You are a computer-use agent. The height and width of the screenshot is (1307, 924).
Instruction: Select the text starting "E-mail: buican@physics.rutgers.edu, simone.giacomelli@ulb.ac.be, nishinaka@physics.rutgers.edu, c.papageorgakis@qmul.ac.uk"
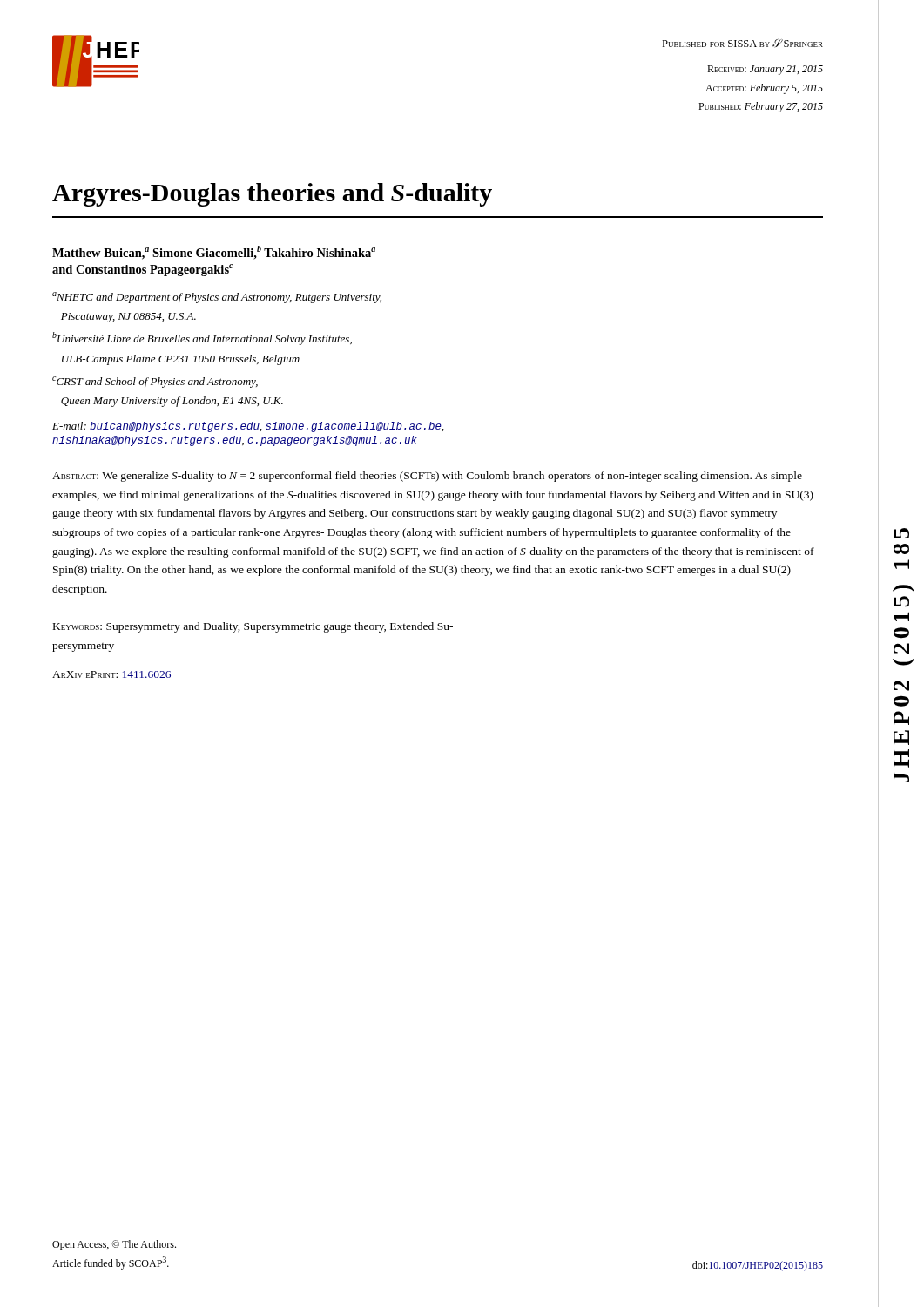[x=248, y=433]
